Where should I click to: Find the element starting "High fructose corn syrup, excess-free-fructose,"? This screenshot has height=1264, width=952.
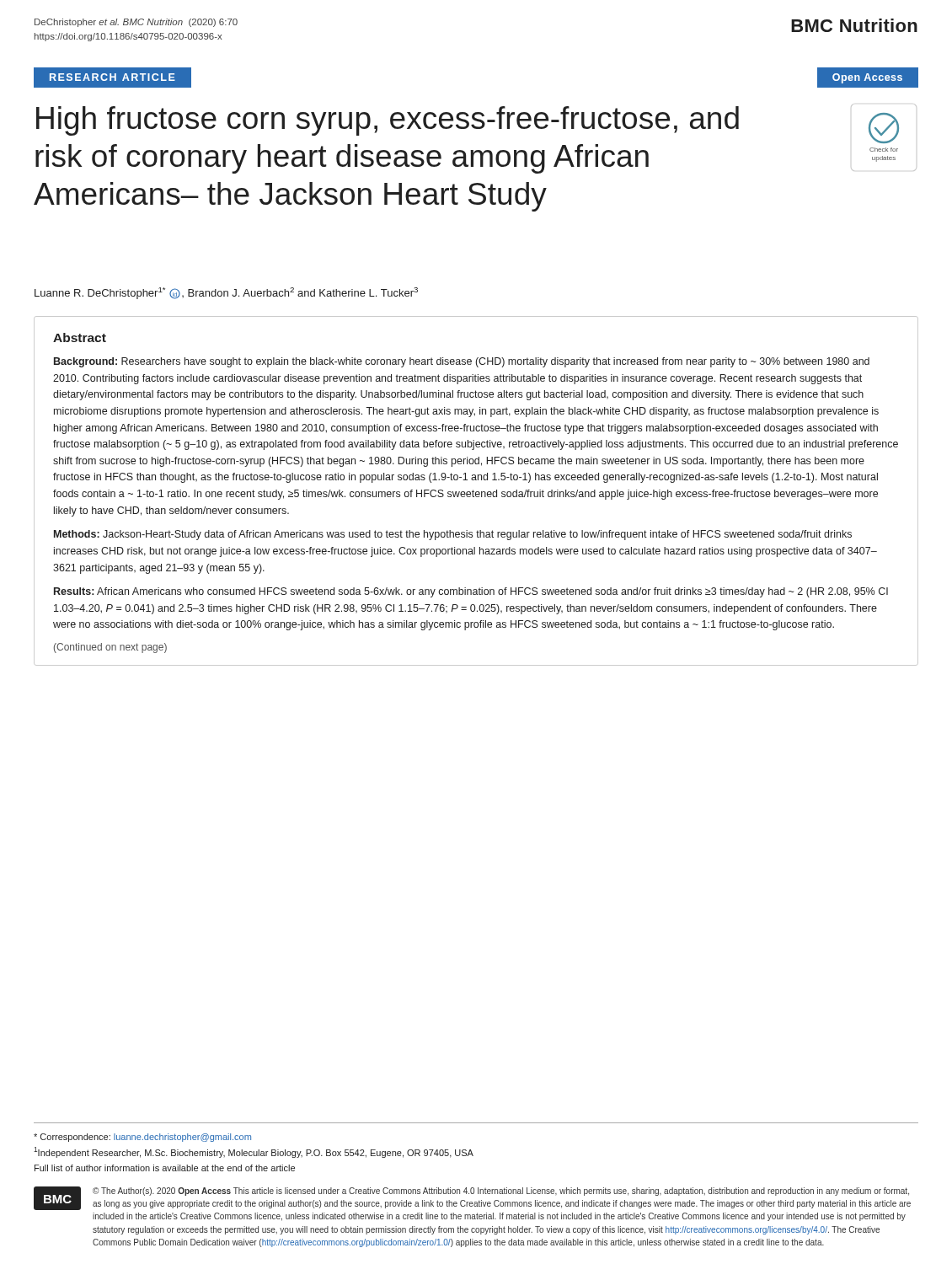click(409, 156)
